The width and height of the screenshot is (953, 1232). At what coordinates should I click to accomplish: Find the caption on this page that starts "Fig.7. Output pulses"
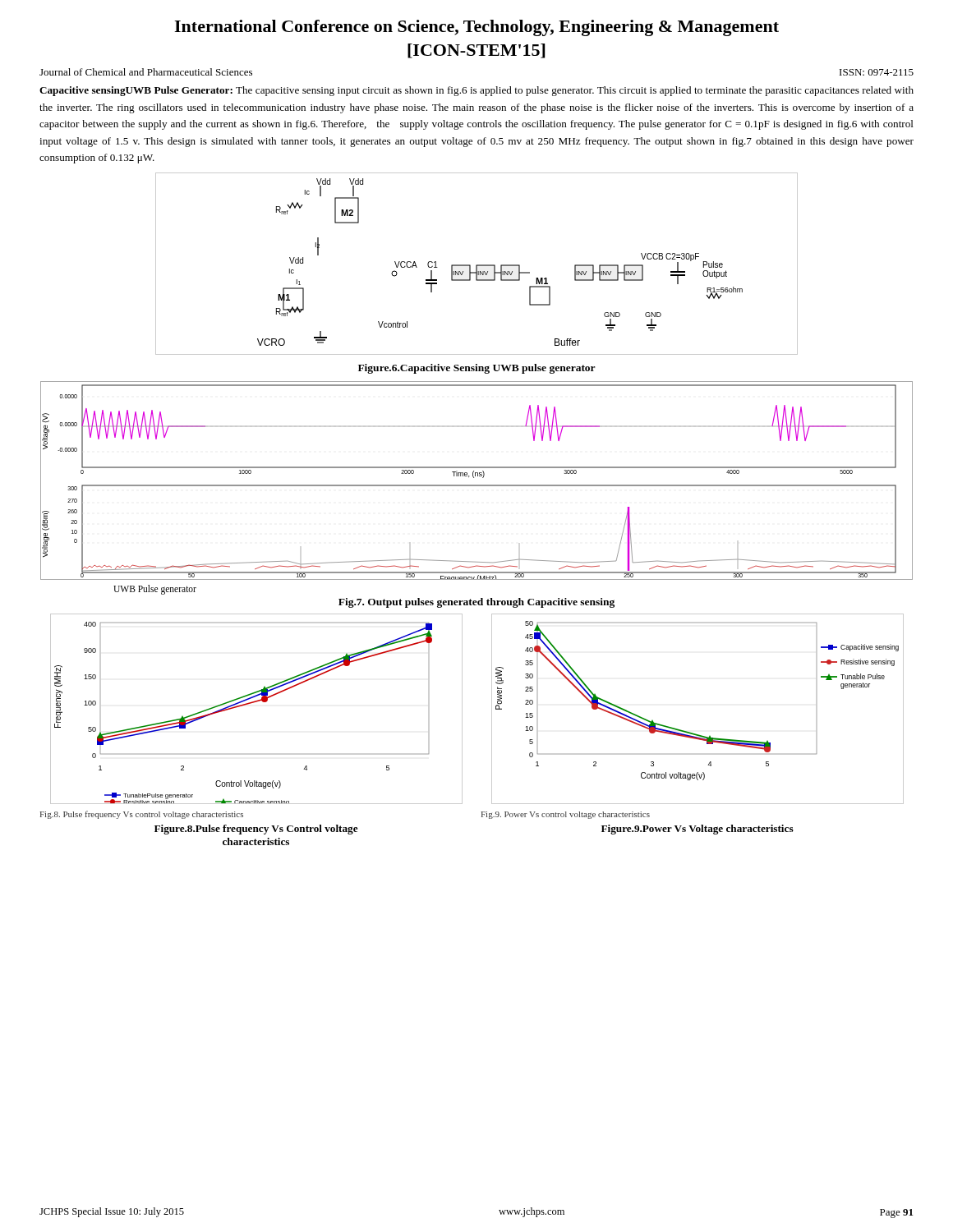click(476, 602)
